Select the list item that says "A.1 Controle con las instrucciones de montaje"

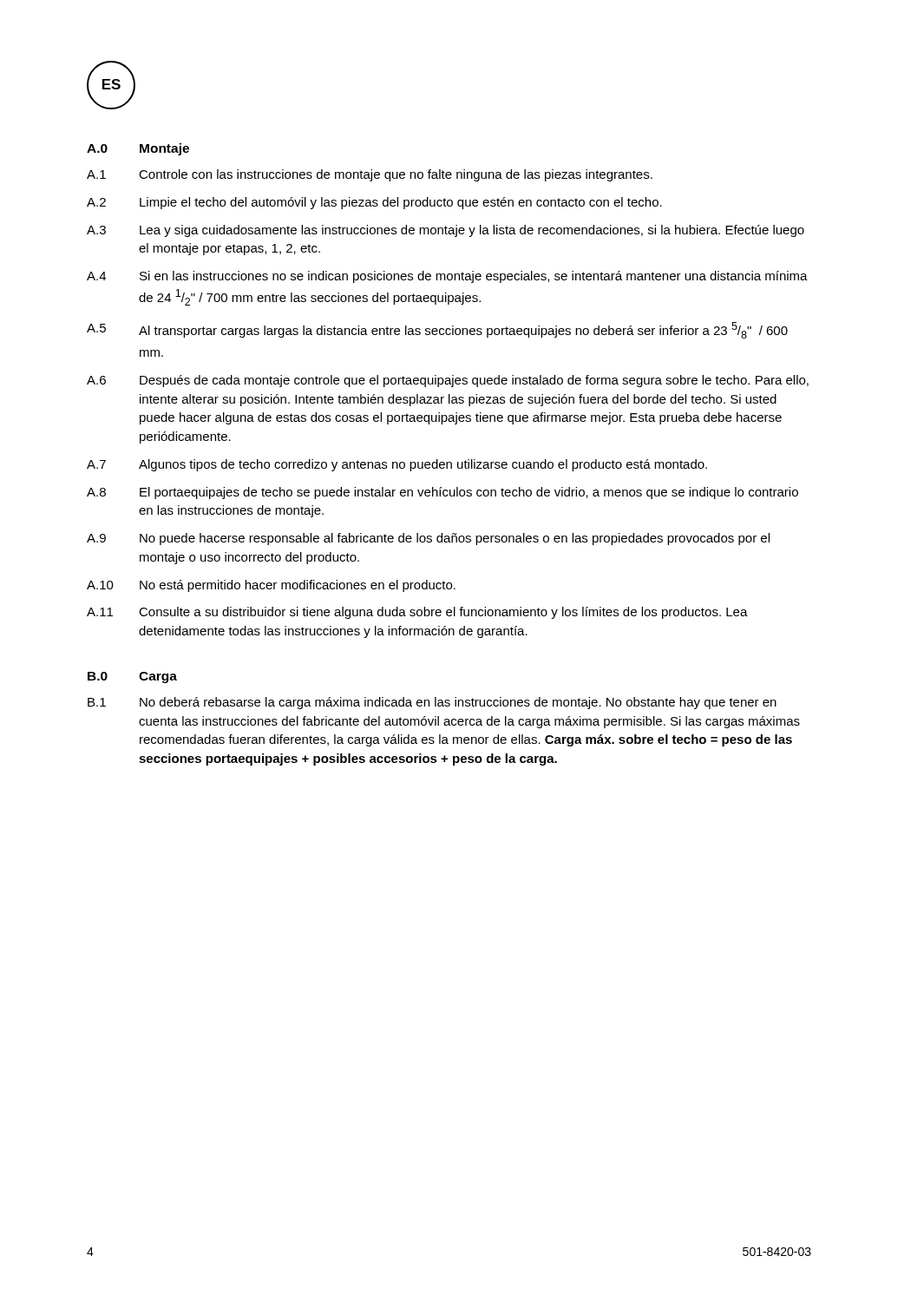click(x=370, y=174)
